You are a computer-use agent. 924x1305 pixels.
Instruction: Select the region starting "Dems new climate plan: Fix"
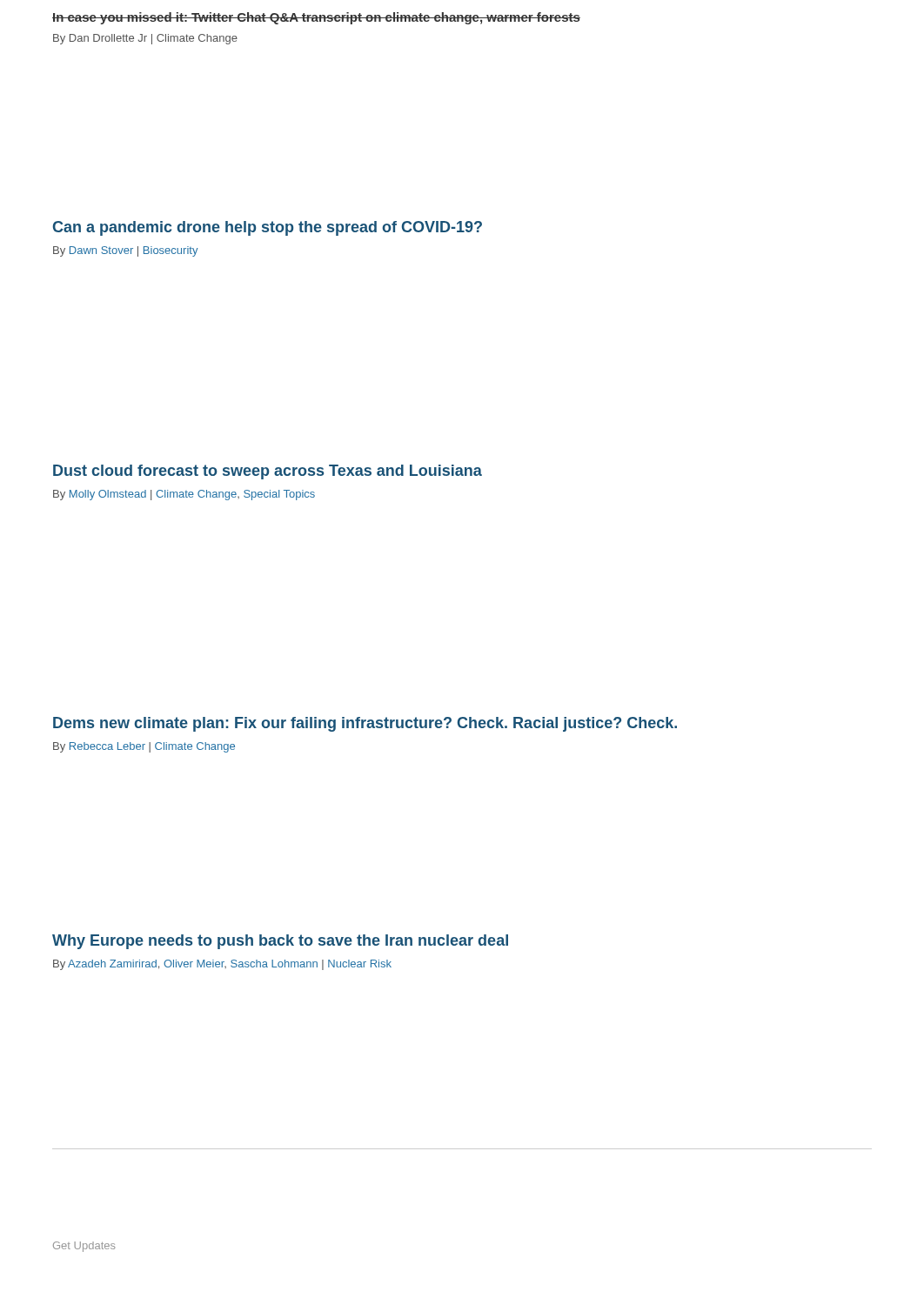tap(462, 734)
